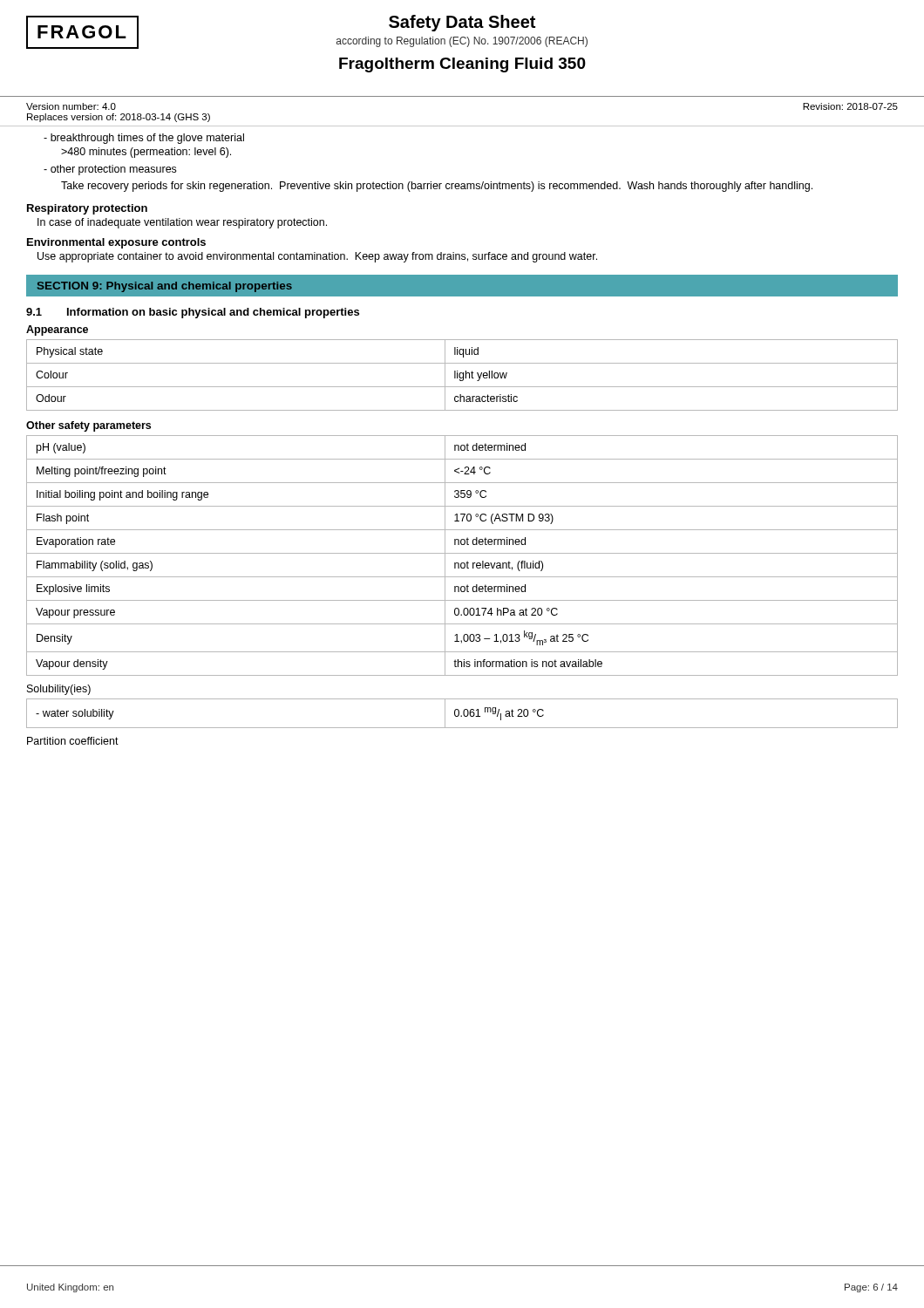Find the section header that reads "Environmental exposure controls"
Screen dimensions: 1308x924
(x=116, y=242)
